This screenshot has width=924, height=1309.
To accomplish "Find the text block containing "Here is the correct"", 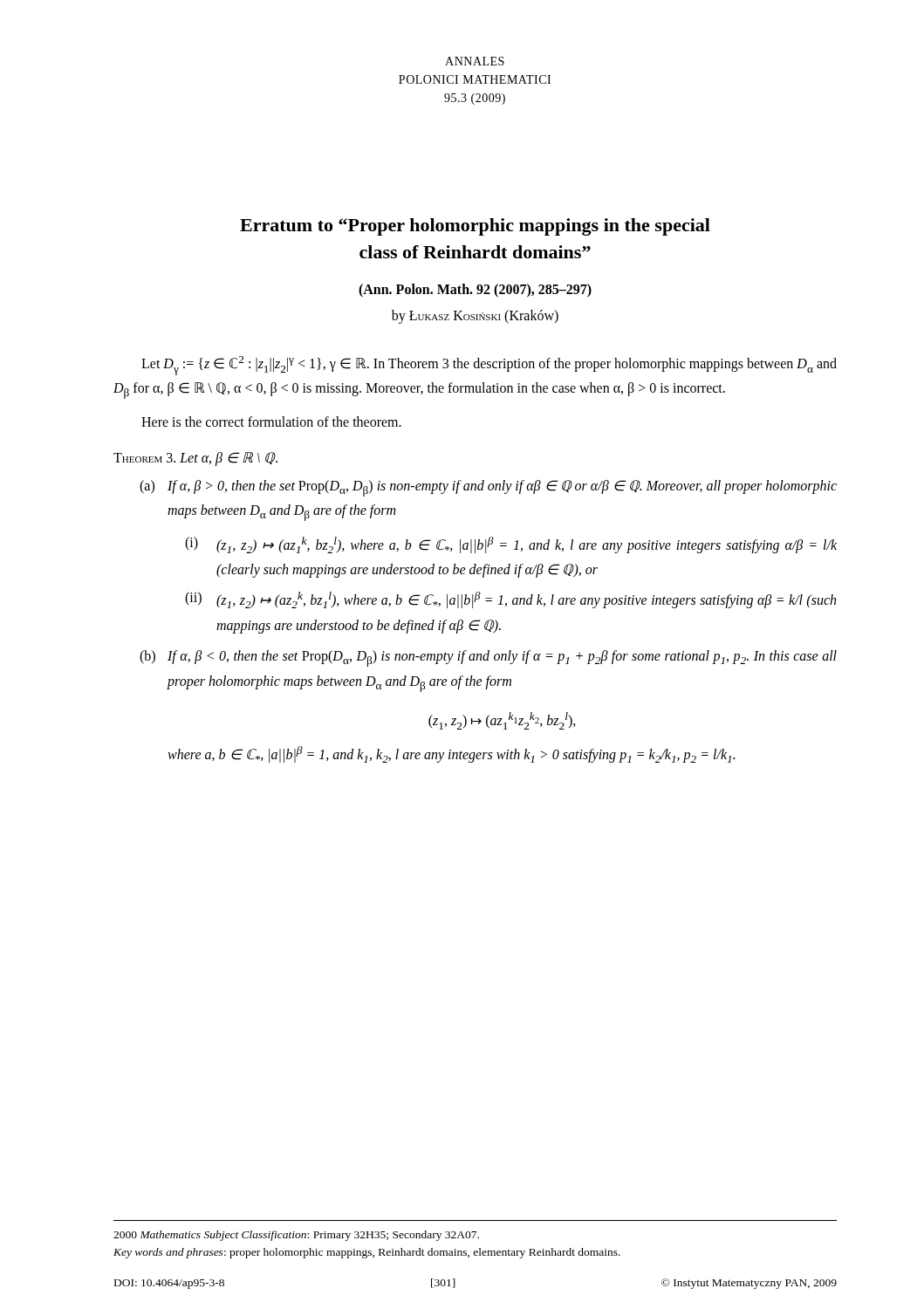I will pos(272,422).
